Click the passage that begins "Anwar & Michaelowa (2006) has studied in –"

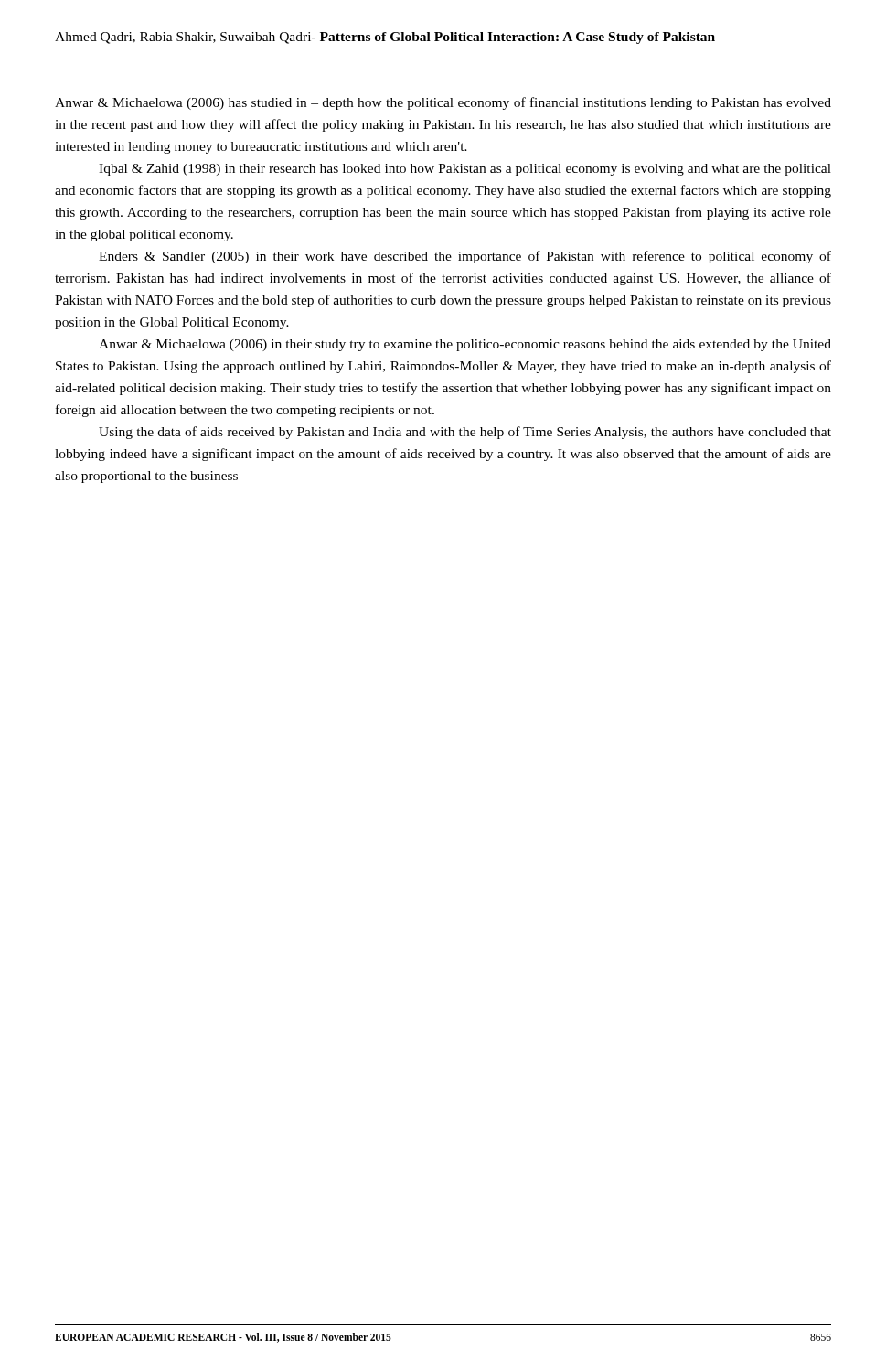point(443,124)
